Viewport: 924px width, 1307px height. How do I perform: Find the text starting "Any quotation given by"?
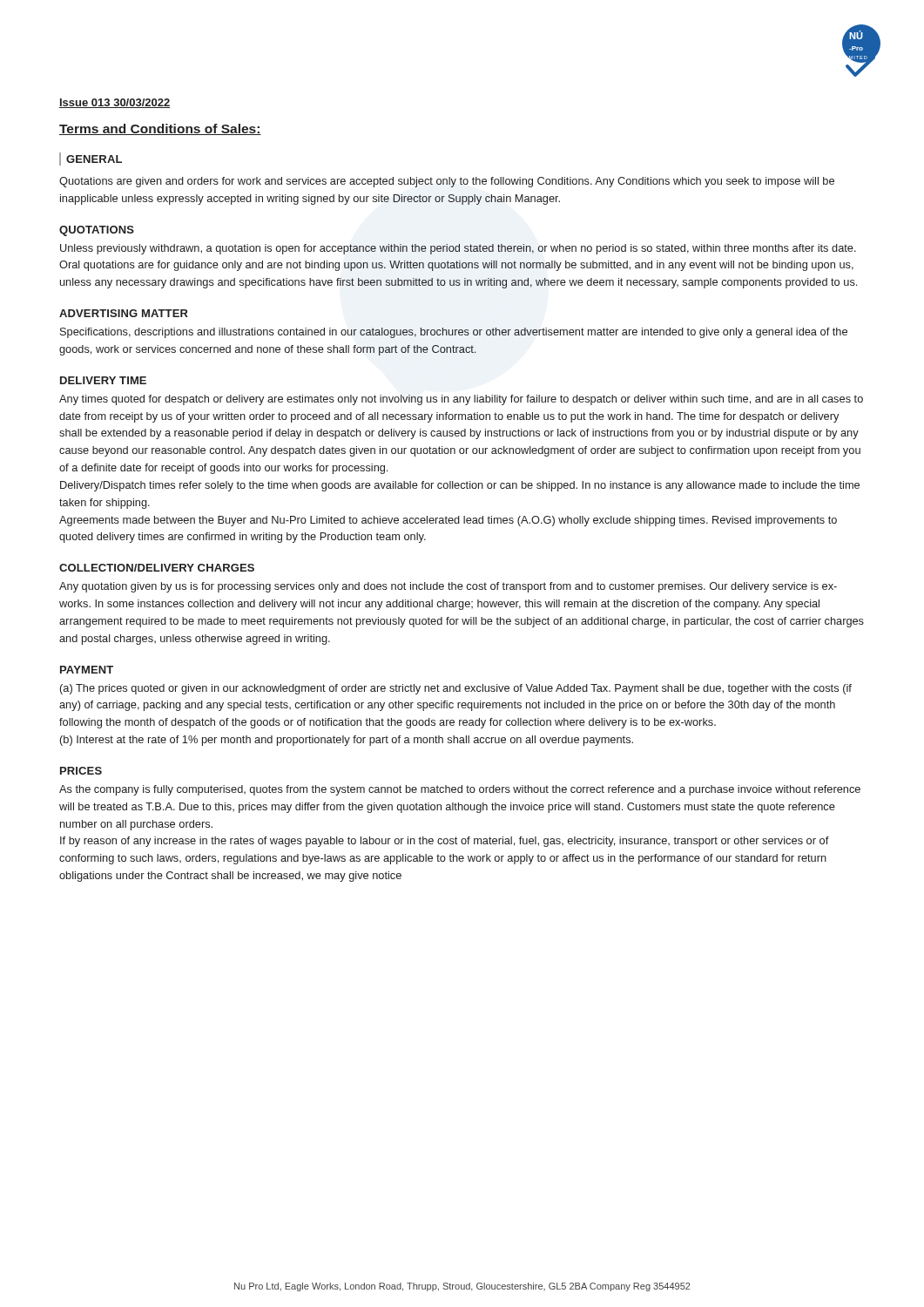tap(462, 612)
